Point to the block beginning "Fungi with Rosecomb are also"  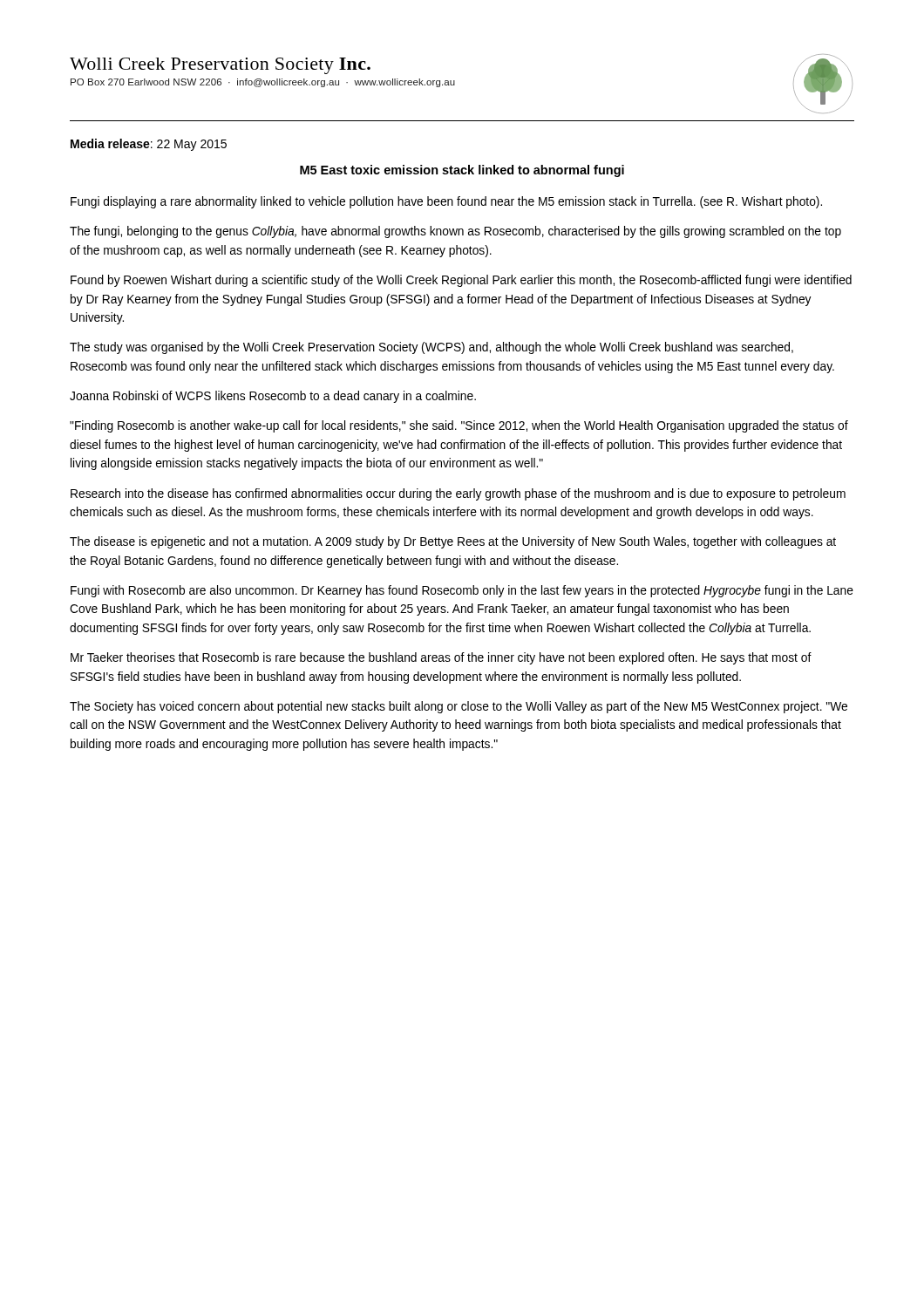tap(461, 609)
